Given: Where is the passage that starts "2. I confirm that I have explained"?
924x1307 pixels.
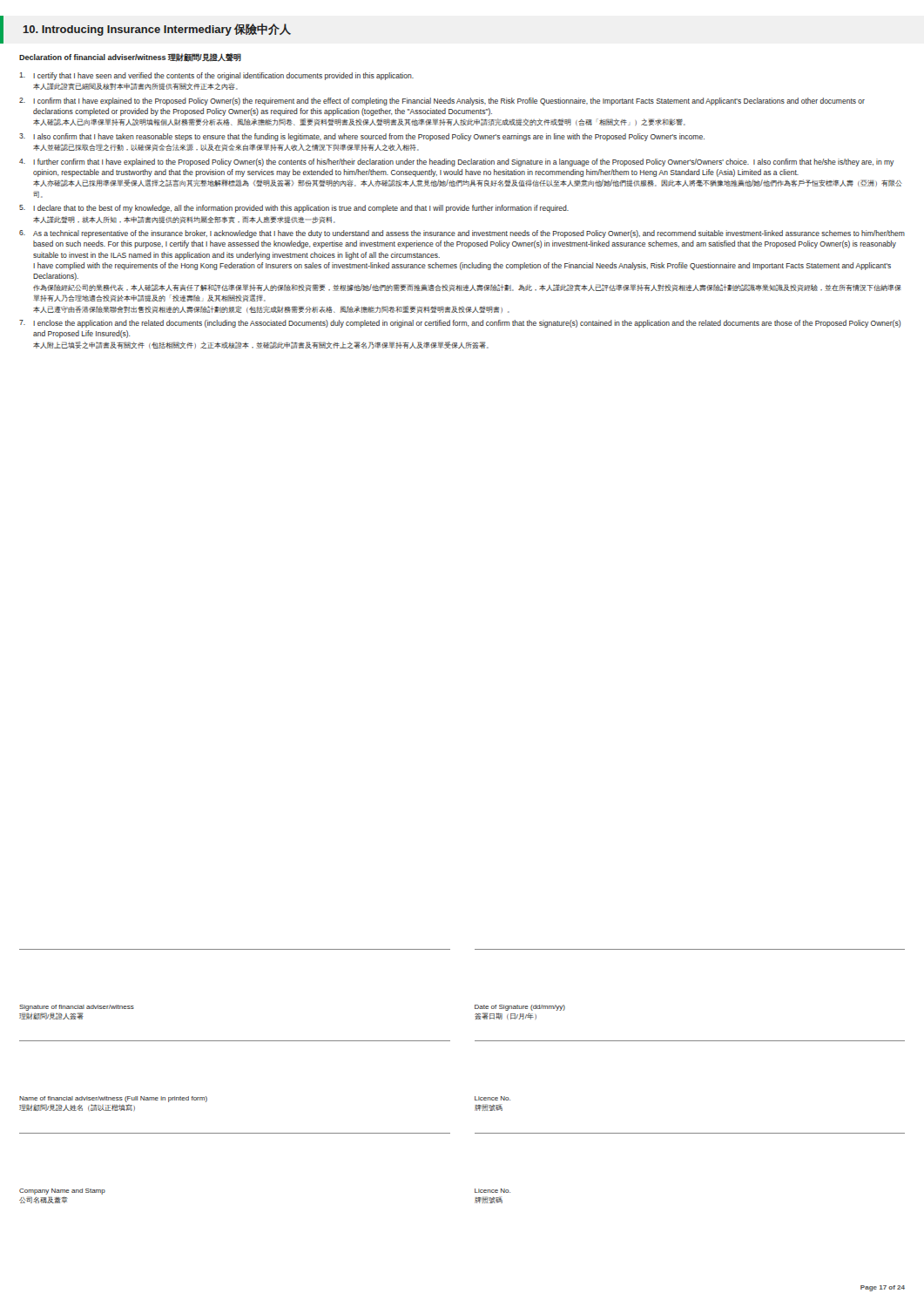Looking at the screenshot, I should (462, 112).
